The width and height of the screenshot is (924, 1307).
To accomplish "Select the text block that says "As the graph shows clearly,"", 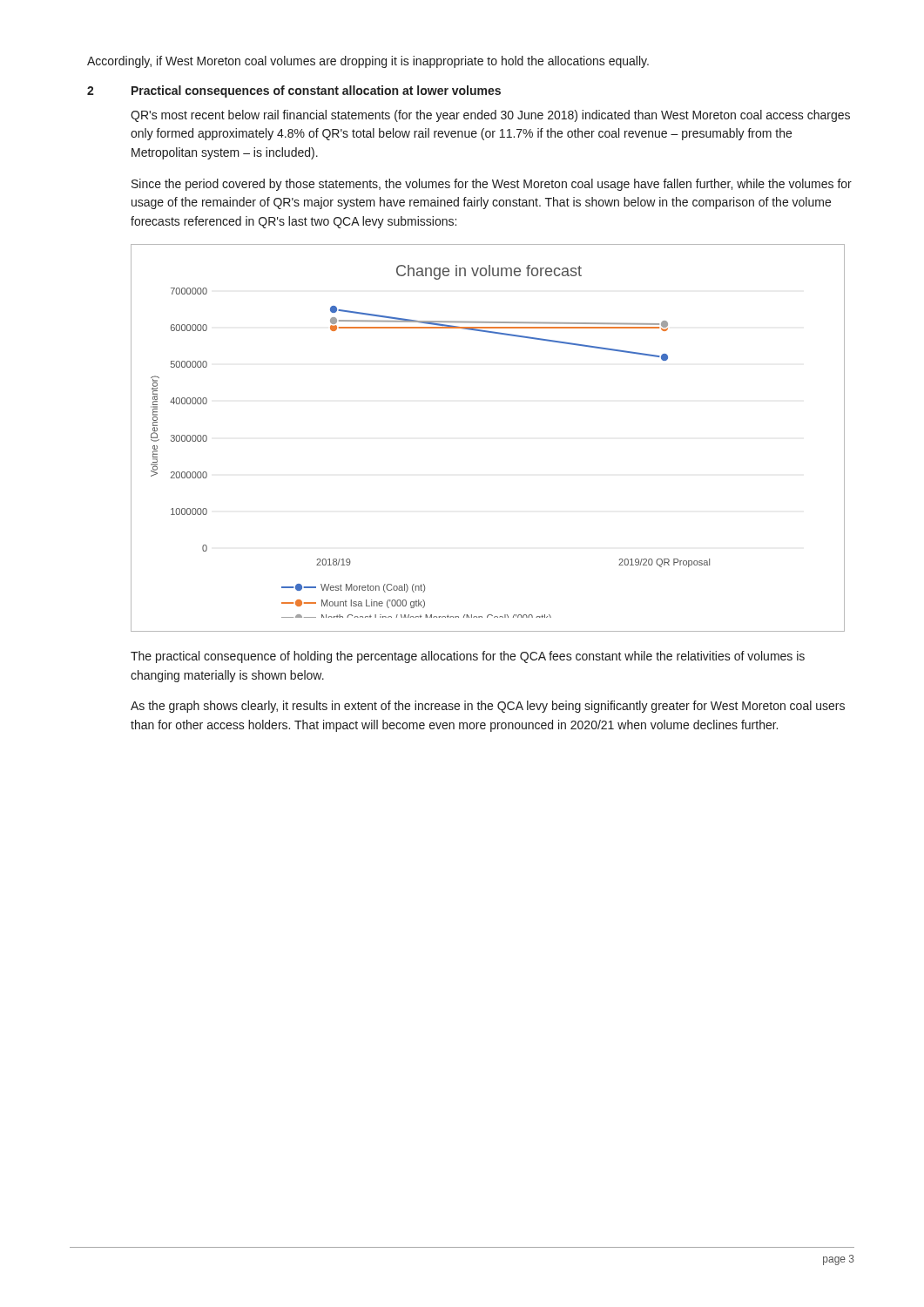I will [488, 715].
